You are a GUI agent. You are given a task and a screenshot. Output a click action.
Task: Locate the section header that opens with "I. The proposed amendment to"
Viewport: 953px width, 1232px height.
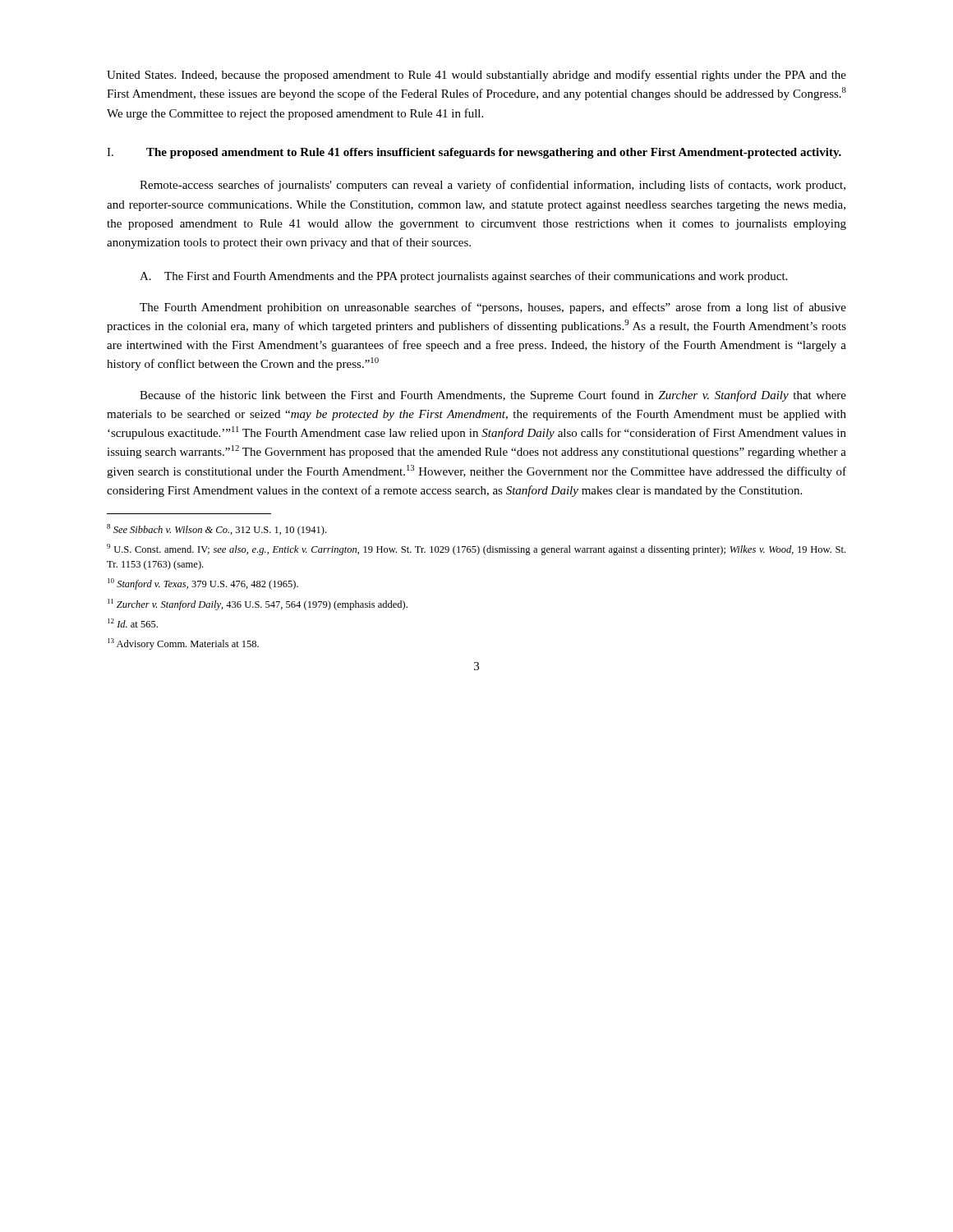(476, 152)
